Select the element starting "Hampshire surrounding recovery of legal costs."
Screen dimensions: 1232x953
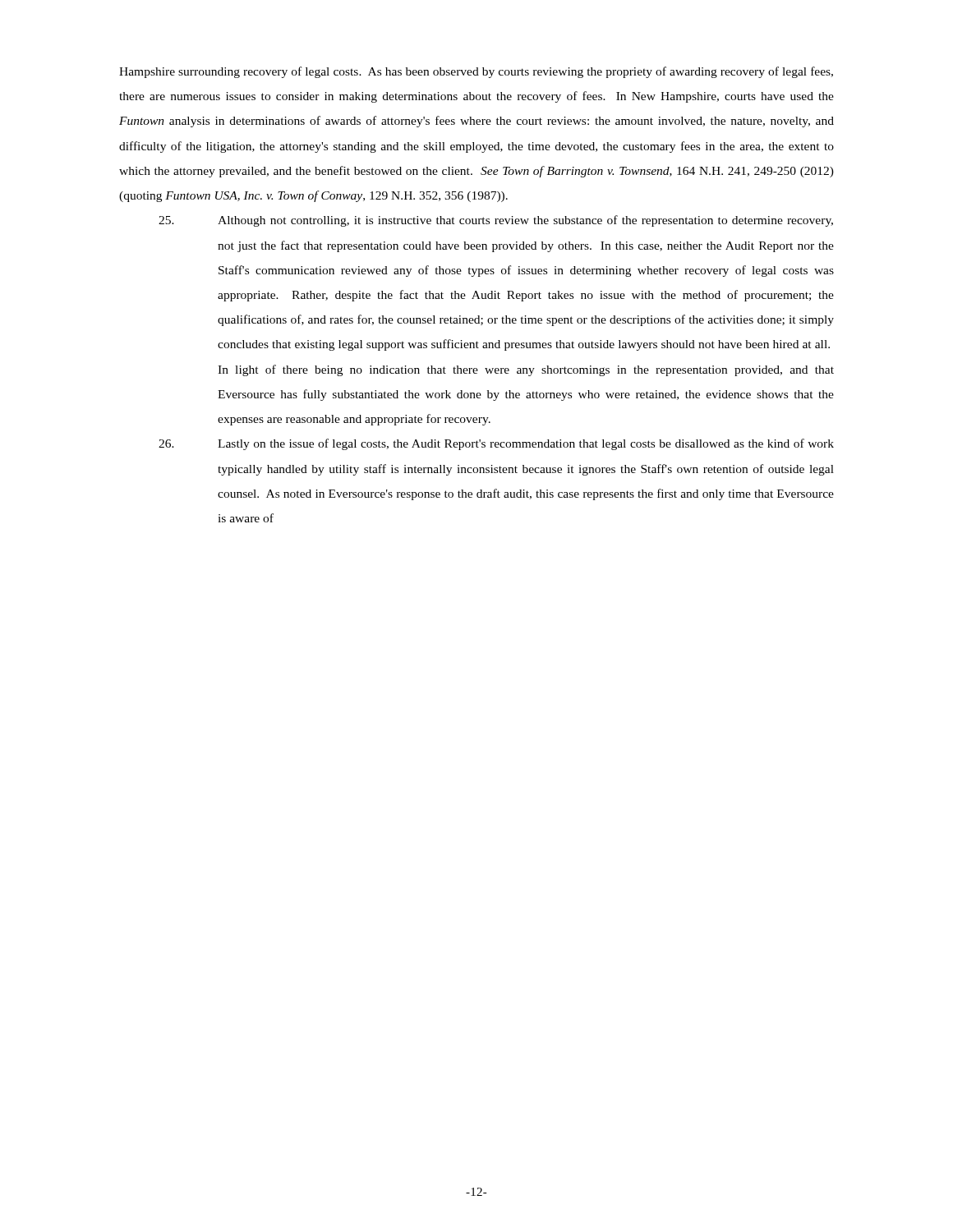pos(476,133)
